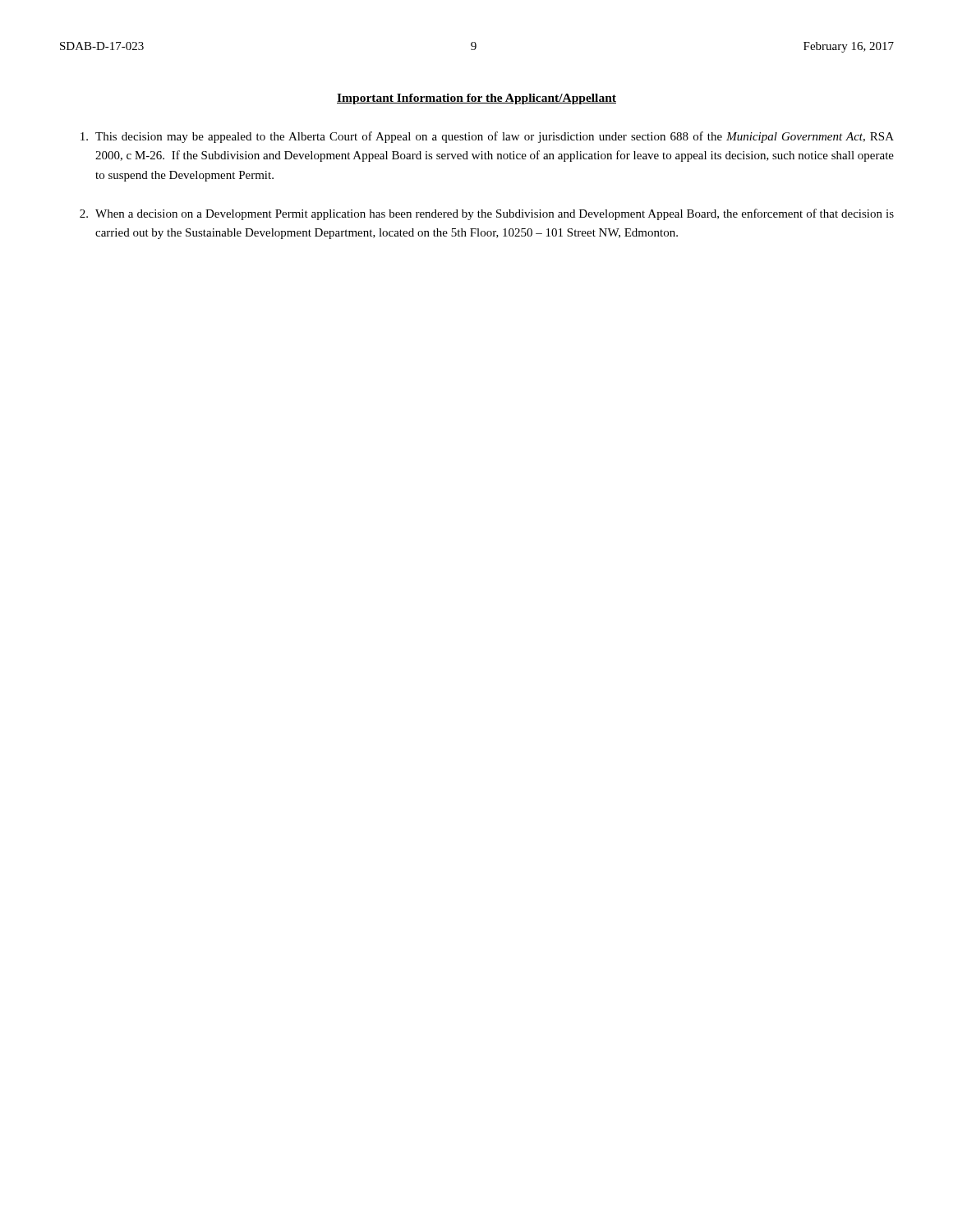Locate the text "Important Information for the Applicant/Appellant"

[x=476, y=97]
